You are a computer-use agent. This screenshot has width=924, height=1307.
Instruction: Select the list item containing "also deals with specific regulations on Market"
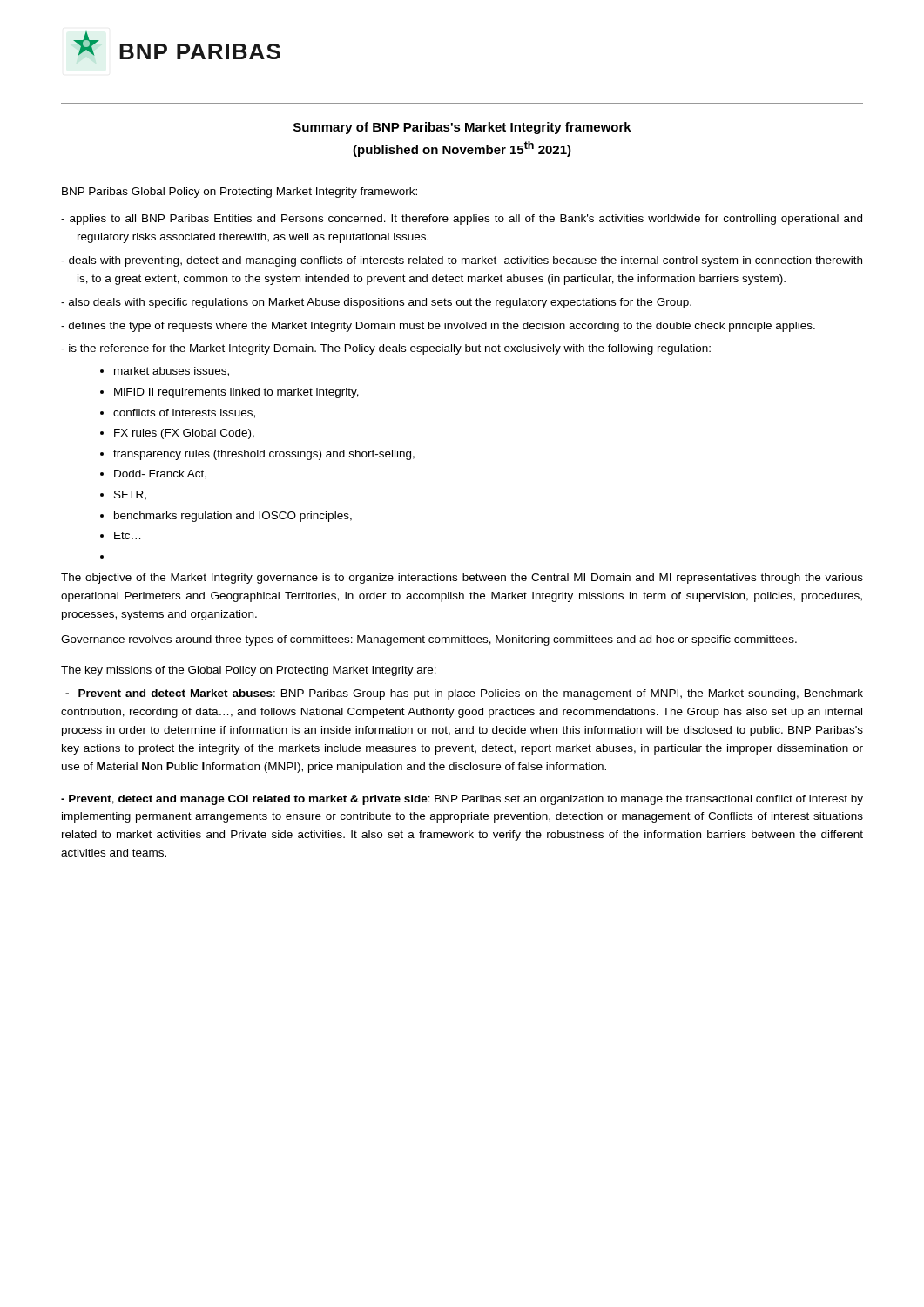tap(377, 302)
